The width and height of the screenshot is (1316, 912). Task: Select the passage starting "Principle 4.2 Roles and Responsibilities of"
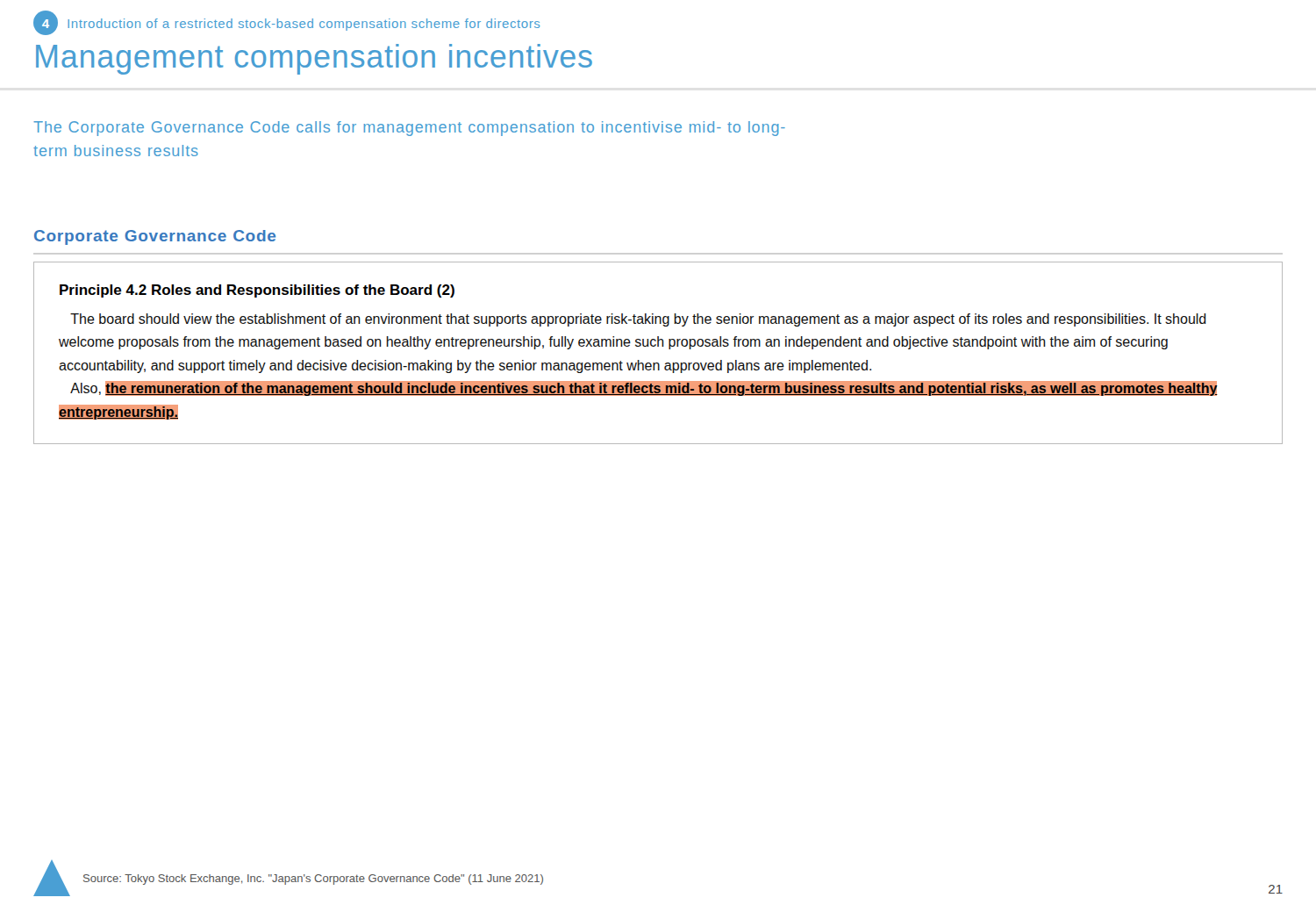click(x=658, y=353)
